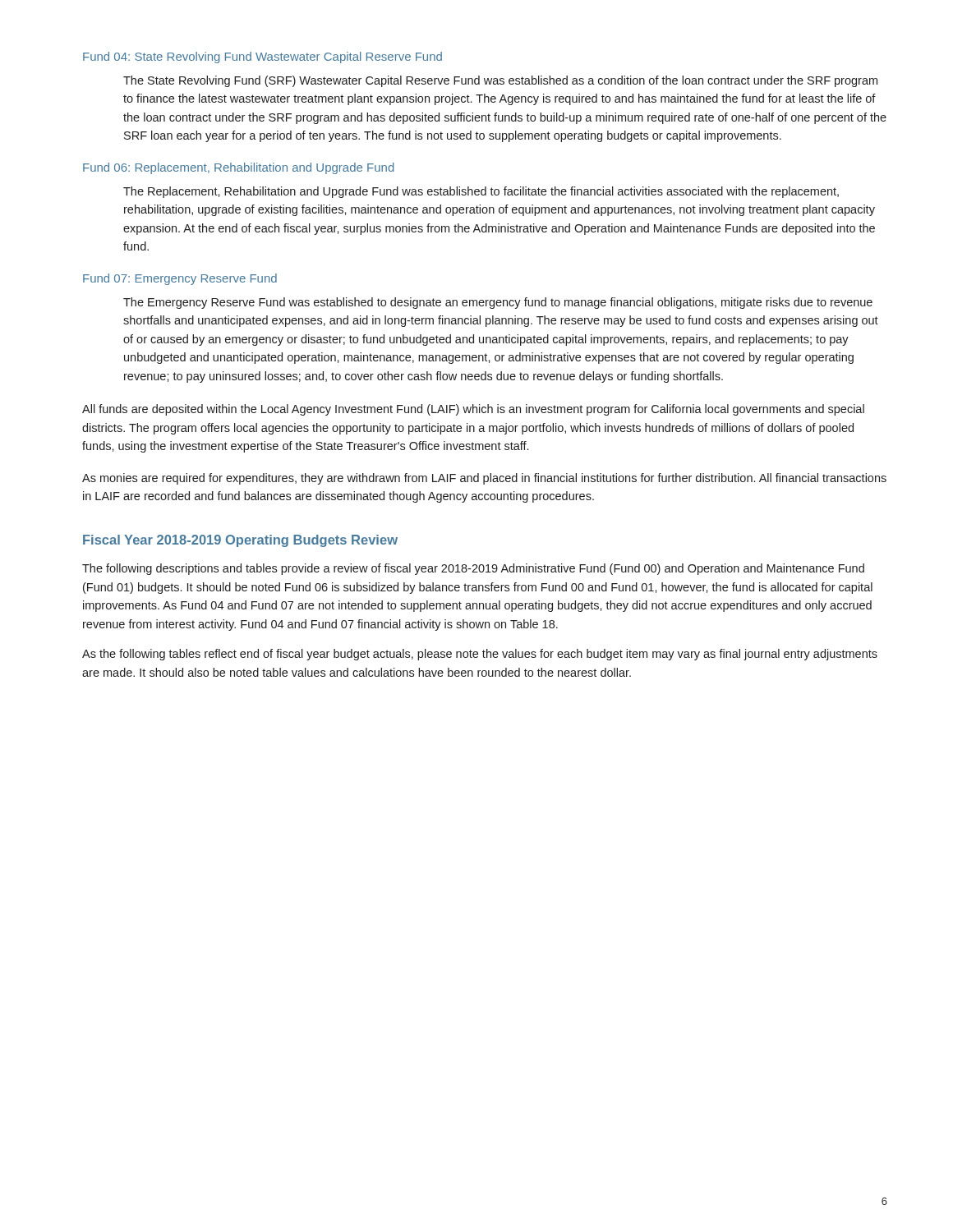
Task: Point to "Fund 07: Emergency Reserve Fund"
Action: (180, 278)
